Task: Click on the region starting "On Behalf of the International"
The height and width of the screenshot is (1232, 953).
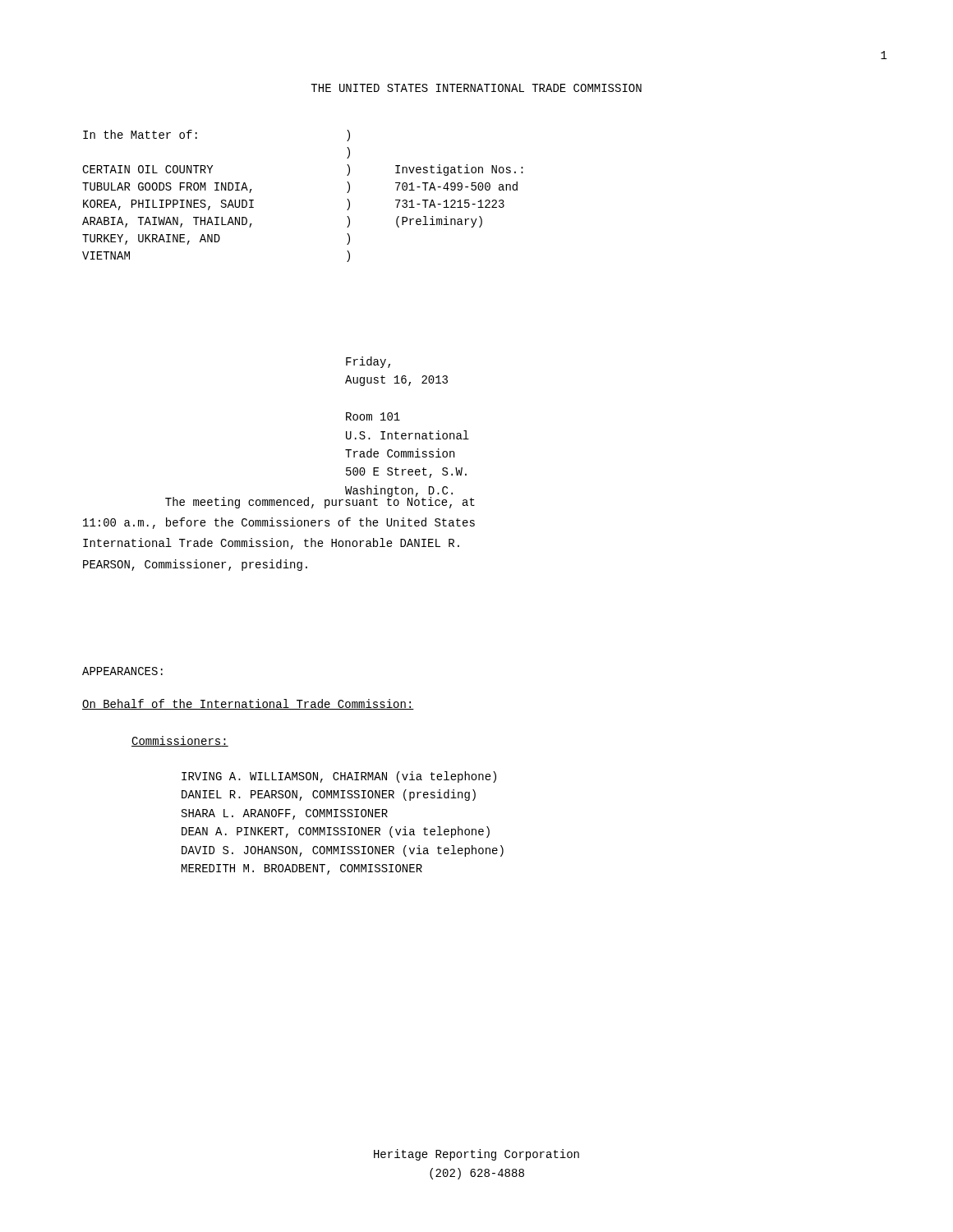Action: click(x=248, y=705)
